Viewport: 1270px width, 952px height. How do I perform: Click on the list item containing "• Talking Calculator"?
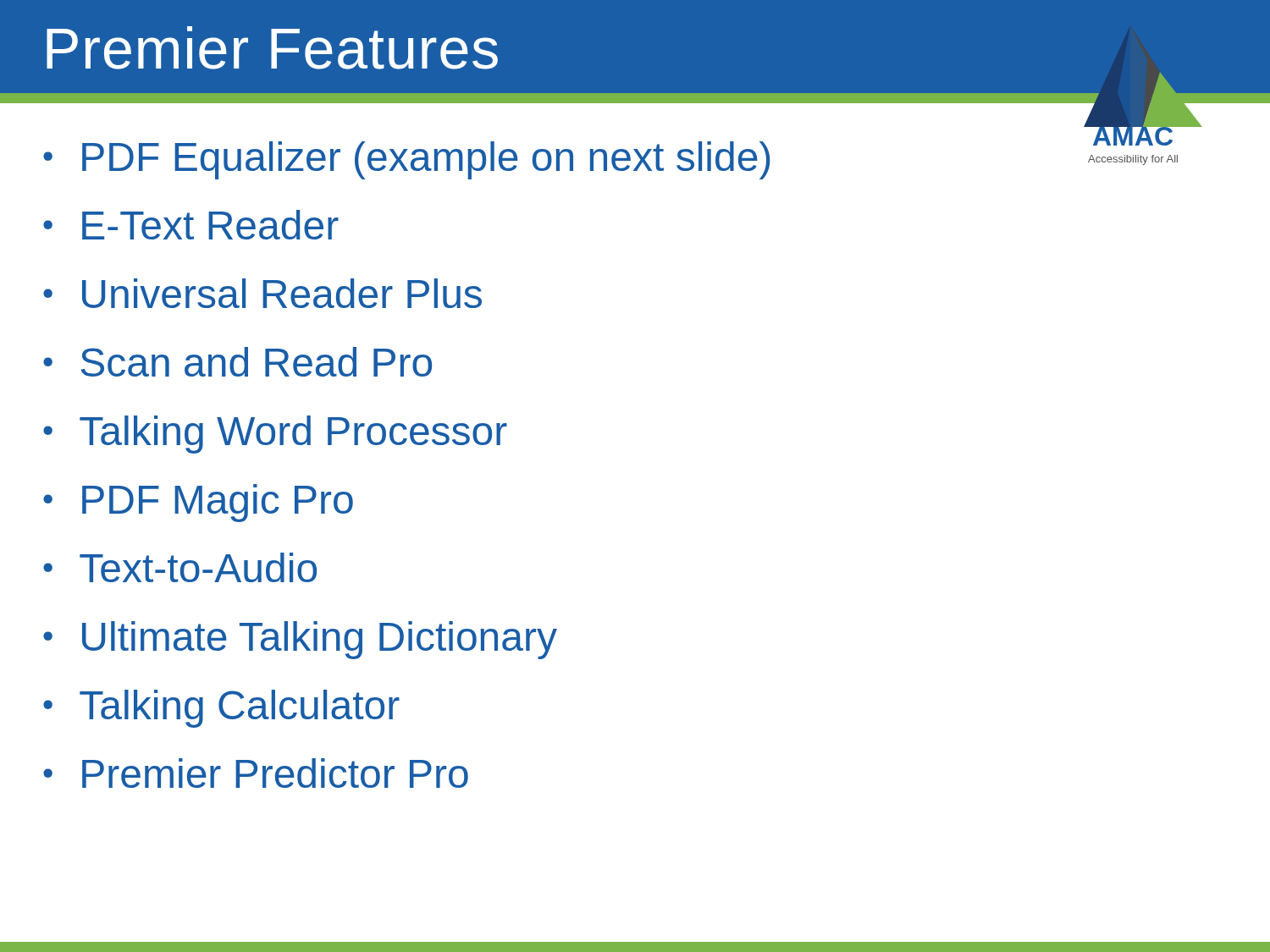pyautogui.click(x=221, y=705)
